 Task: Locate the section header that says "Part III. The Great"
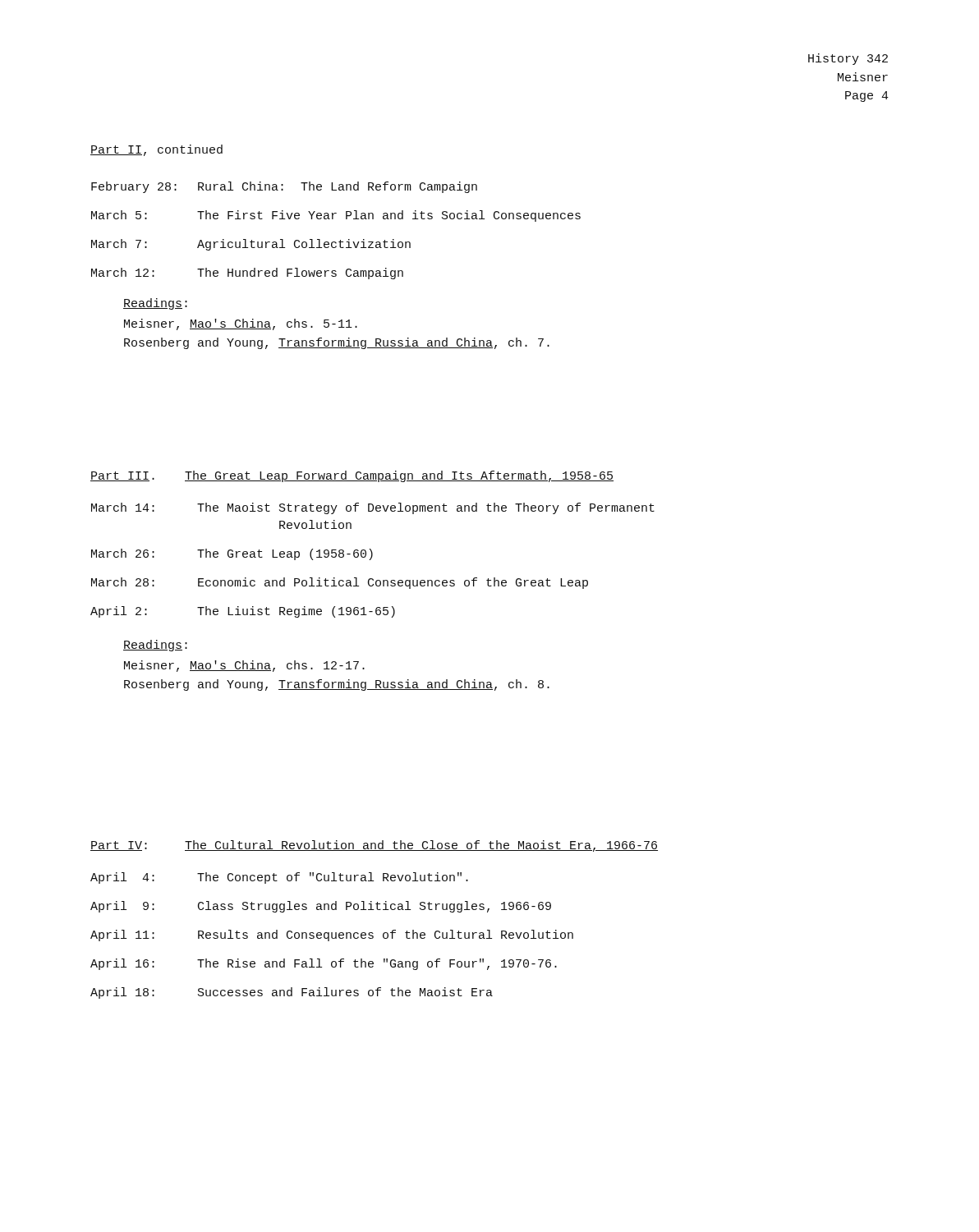(x=352, y=477)
